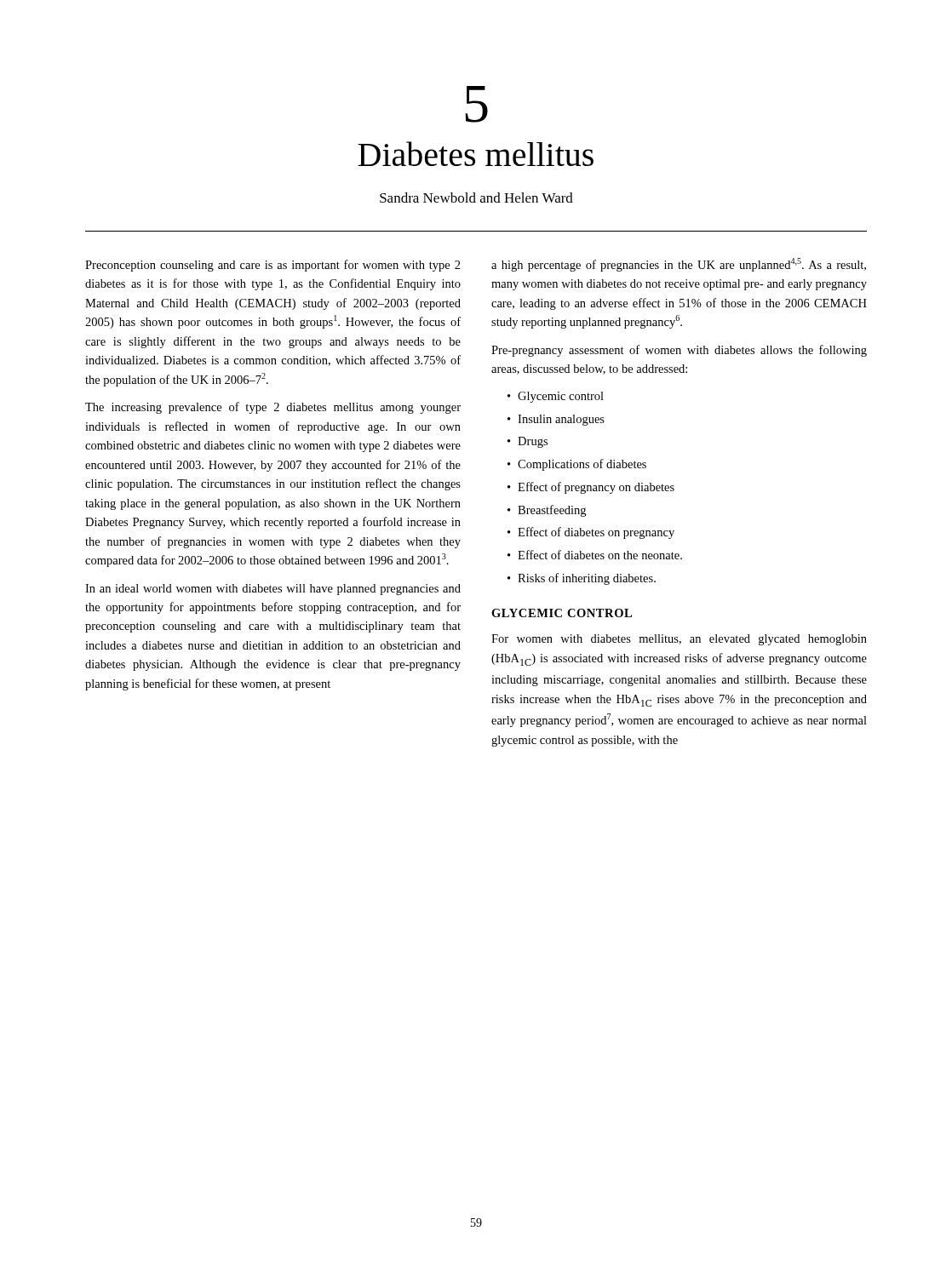
Task: Point to the text block starting "Complications of diabetes"
Action: (582, 464)
